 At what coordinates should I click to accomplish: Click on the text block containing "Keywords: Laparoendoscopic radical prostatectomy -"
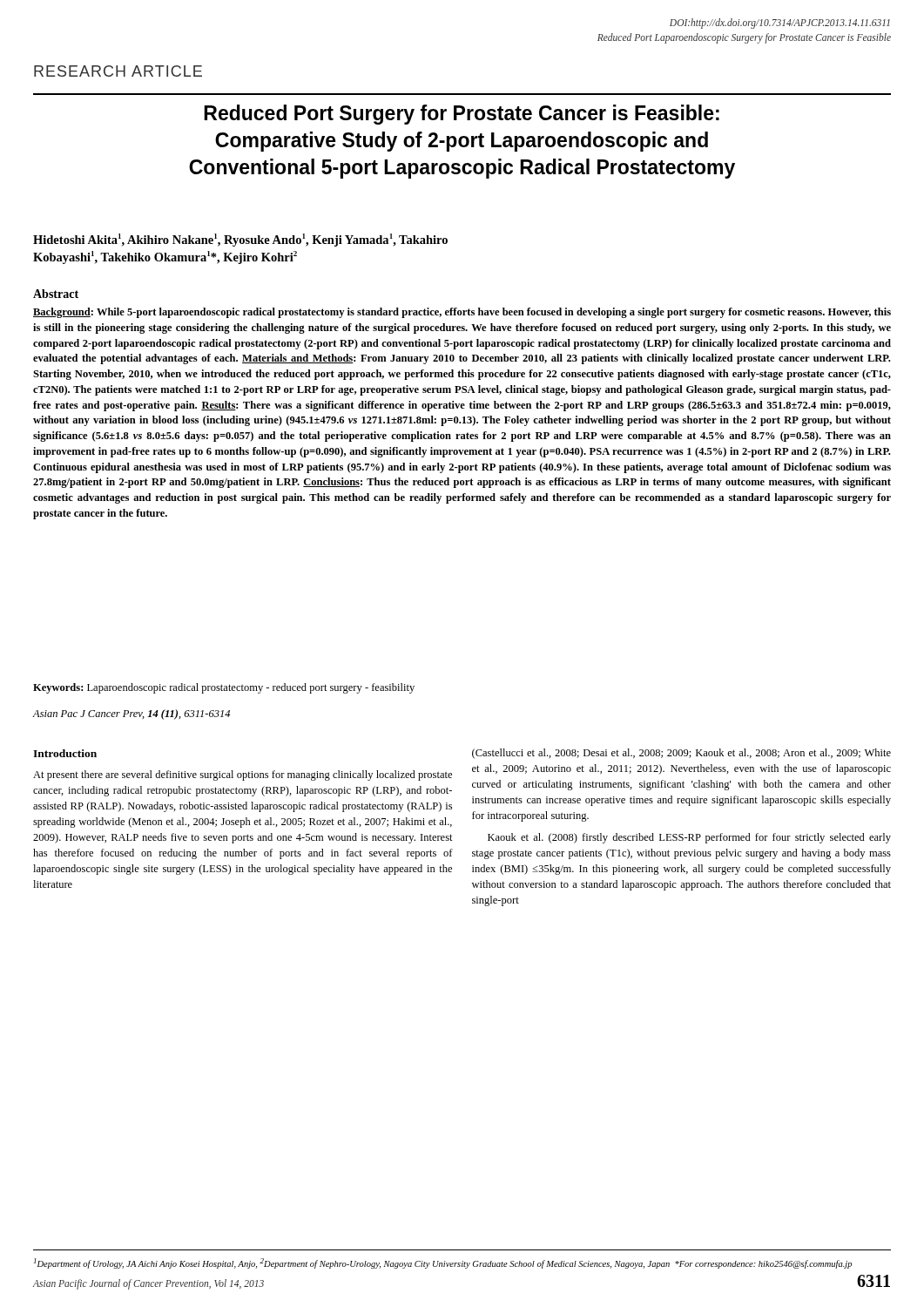pyautogui.click(x=224, y=687)
